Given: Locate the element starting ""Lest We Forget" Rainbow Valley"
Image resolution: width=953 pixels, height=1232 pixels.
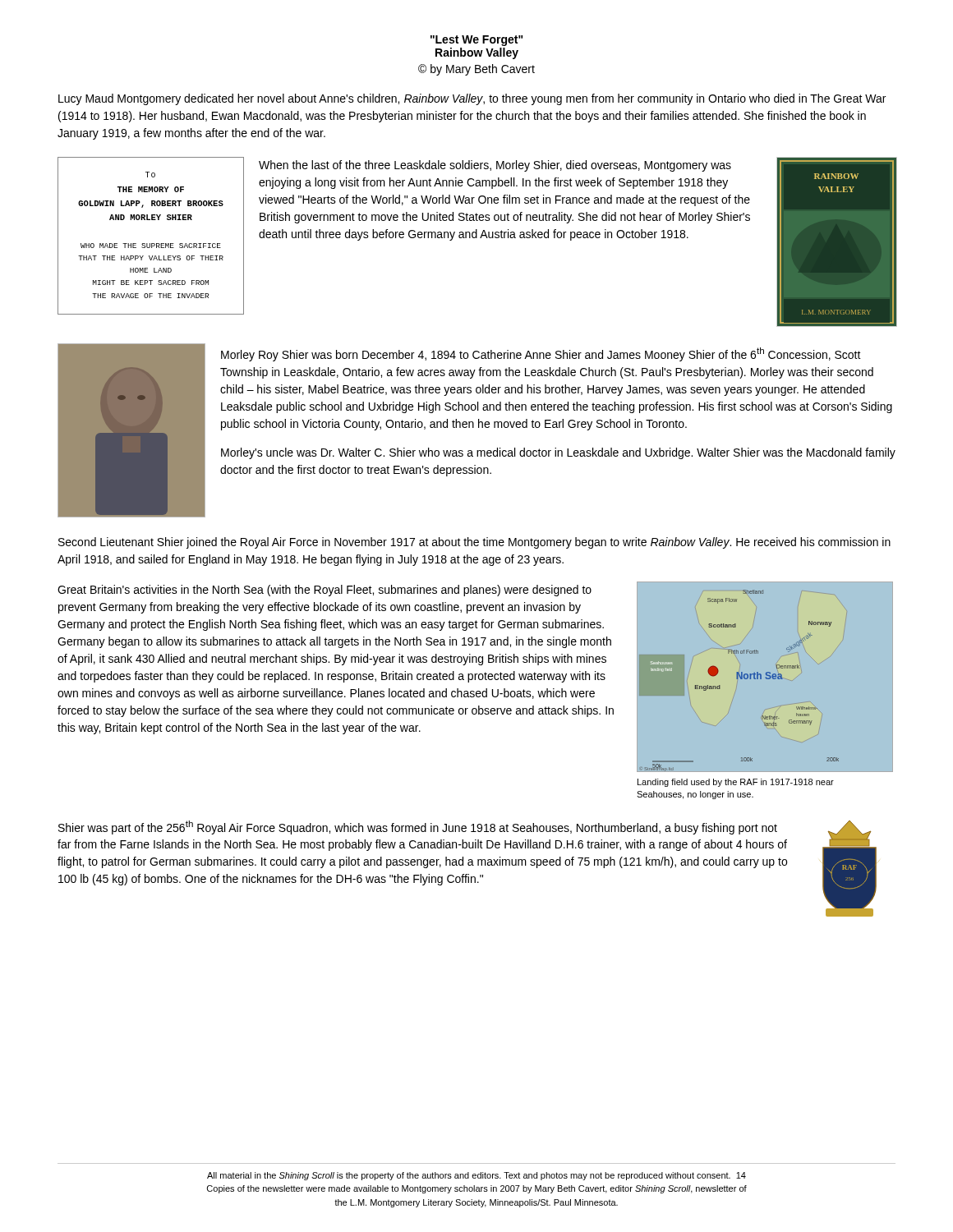Looking at the screenshot, I should pyautogui.click(x=476, y=46).
